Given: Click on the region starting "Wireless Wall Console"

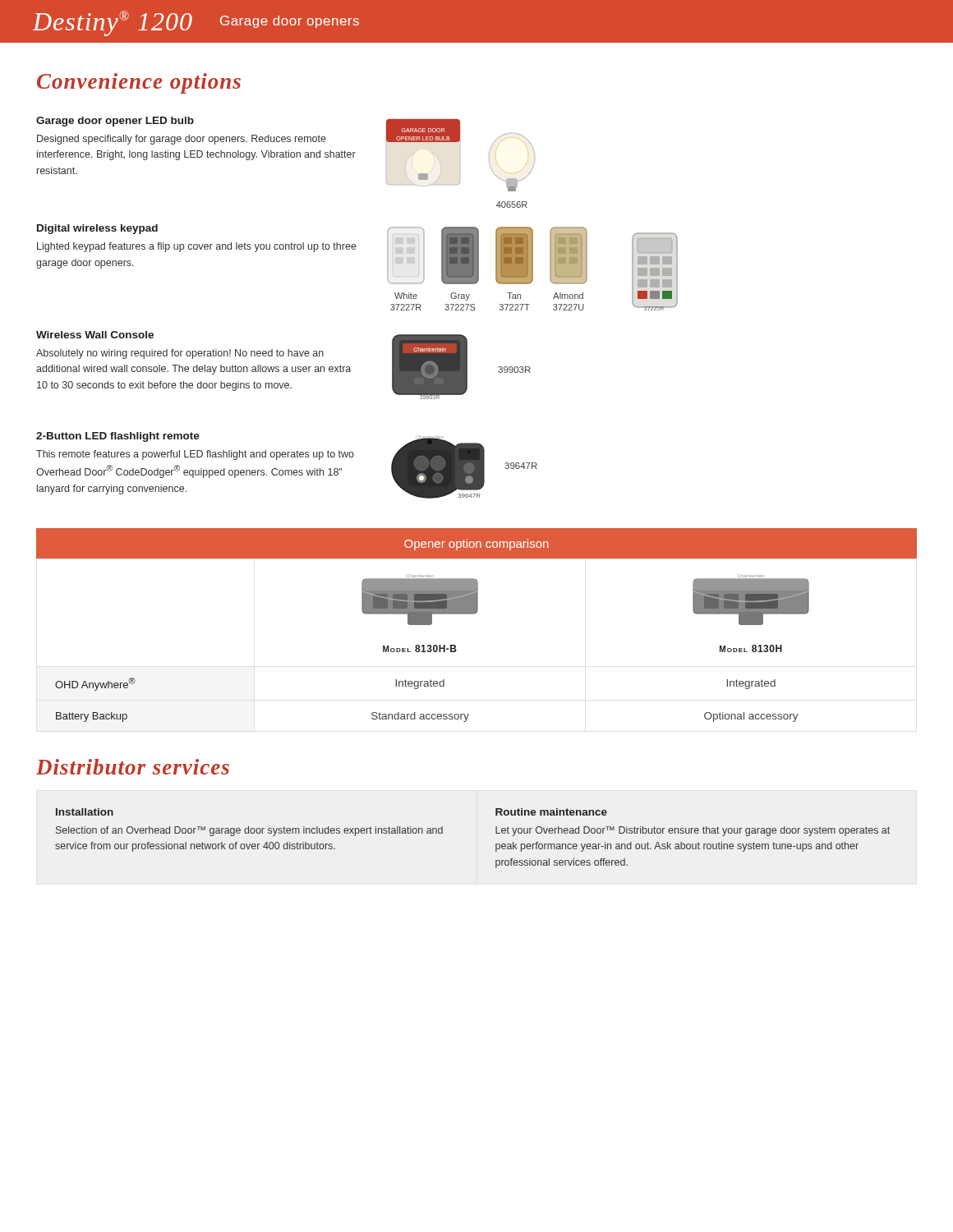Looking at the screenshot, I should tap(95, 335).
